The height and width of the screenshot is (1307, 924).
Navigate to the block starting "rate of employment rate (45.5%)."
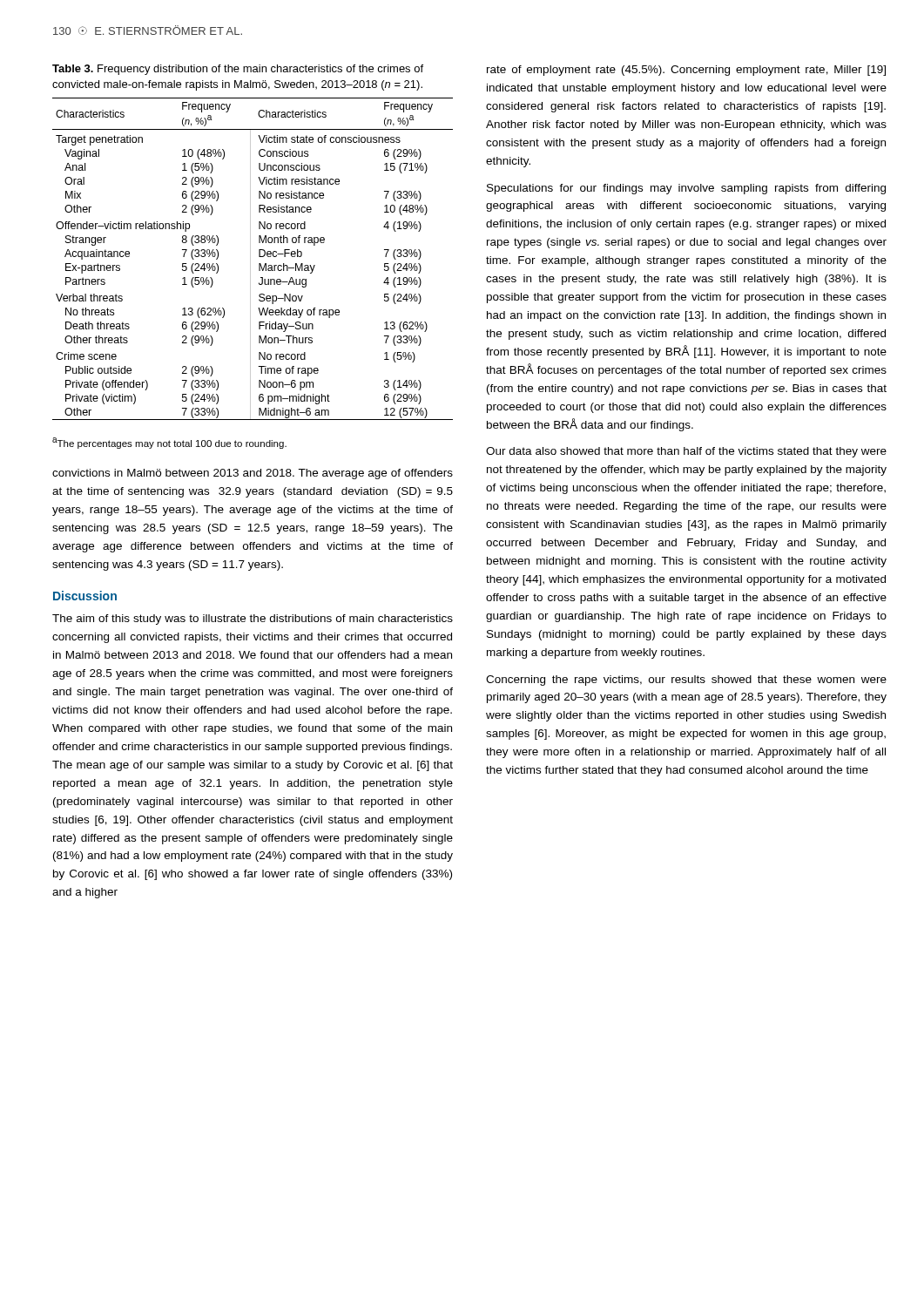point(686,115)
